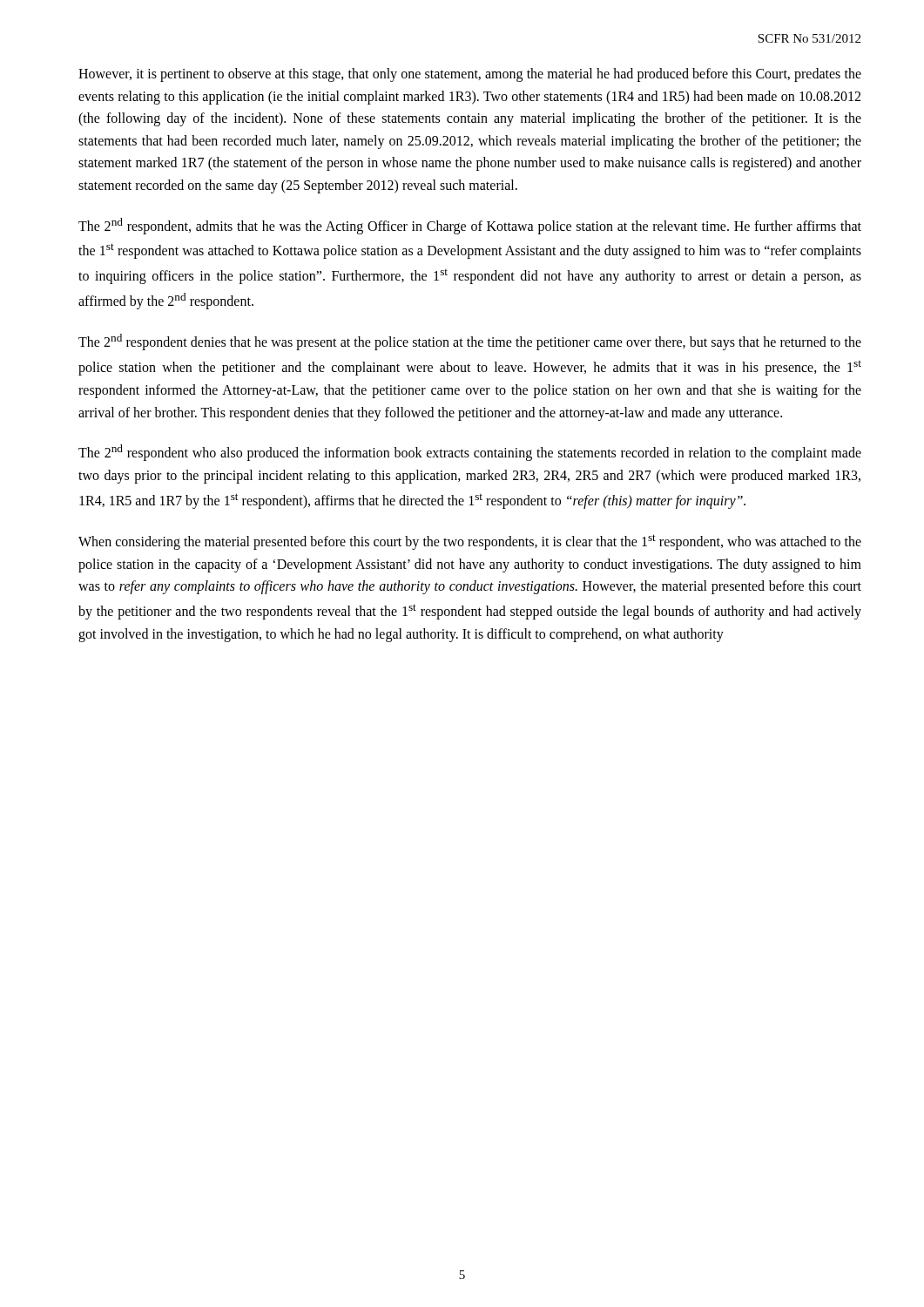Point to the block beginning "The 2nd respondent, admits that he"
Image resolution: width=924 pixels, height=1307 pixels.
point(470,262)
